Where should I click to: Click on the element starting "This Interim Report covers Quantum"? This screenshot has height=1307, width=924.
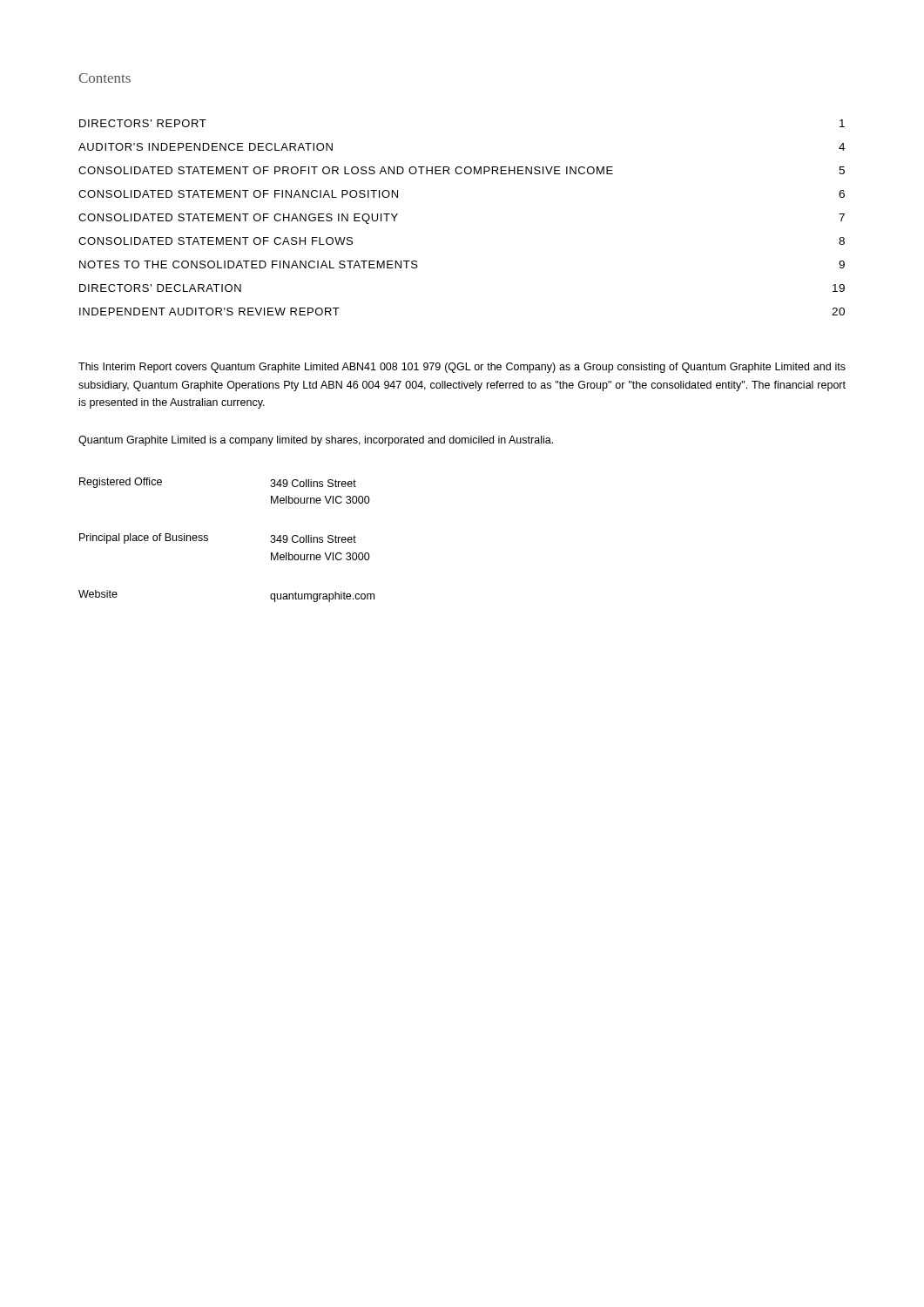[x=462, y=385]
